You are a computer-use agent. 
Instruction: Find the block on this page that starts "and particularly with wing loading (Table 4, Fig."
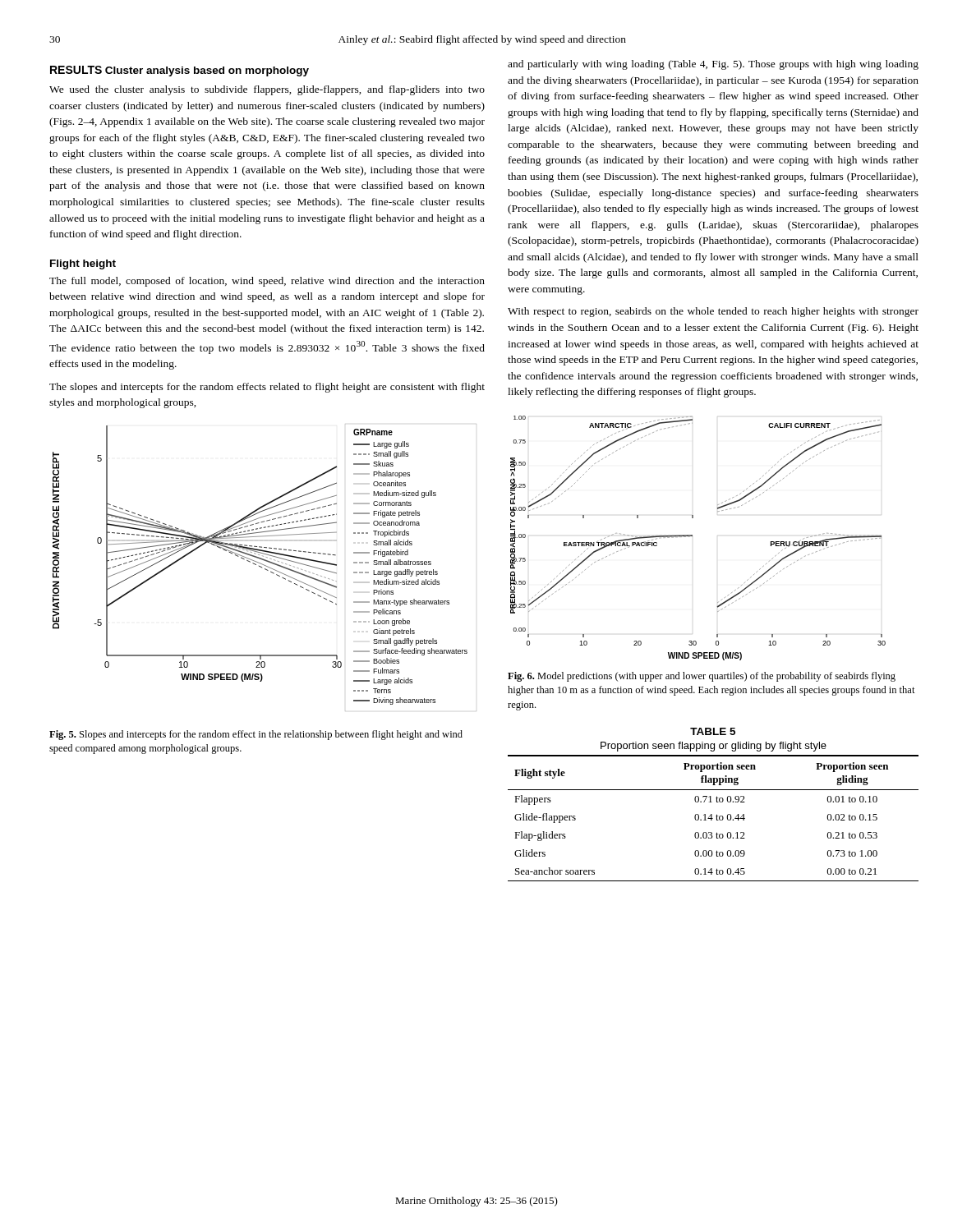coord(713,176)
